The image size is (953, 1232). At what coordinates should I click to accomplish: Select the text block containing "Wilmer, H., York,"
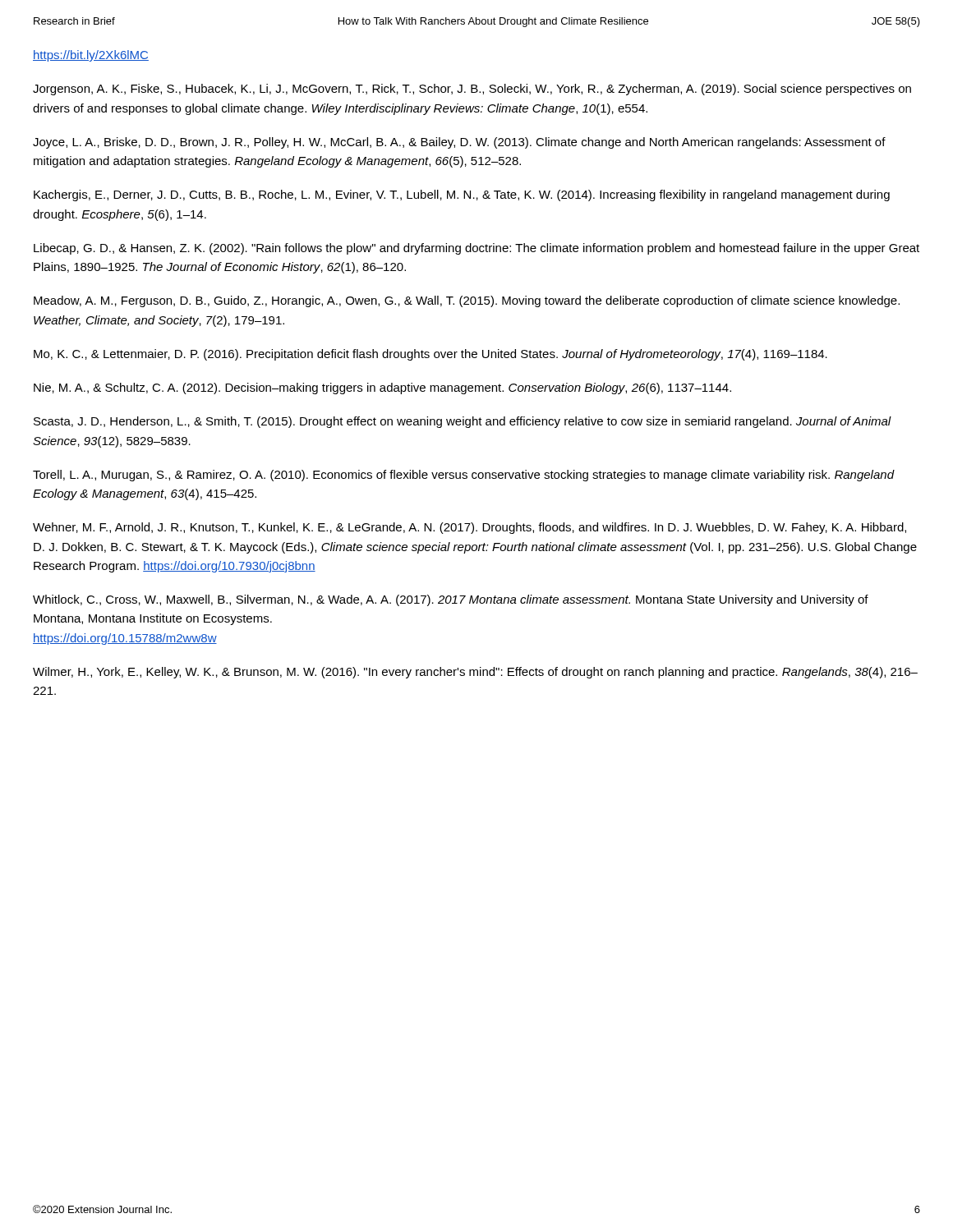475,681
